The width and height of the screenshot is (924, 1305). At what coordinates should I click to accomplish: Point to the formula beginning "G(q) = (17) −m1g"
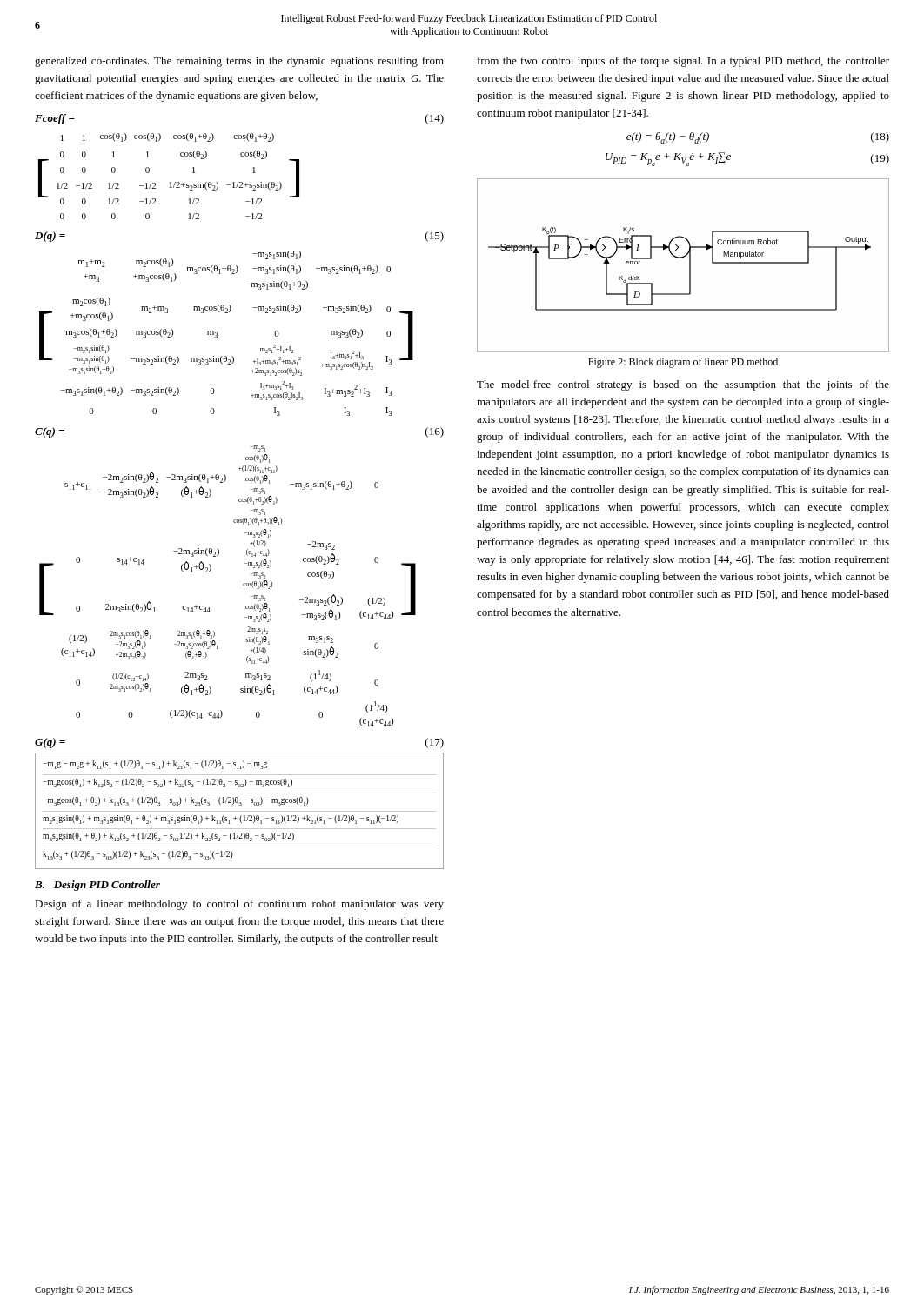(x=239, y=802)
